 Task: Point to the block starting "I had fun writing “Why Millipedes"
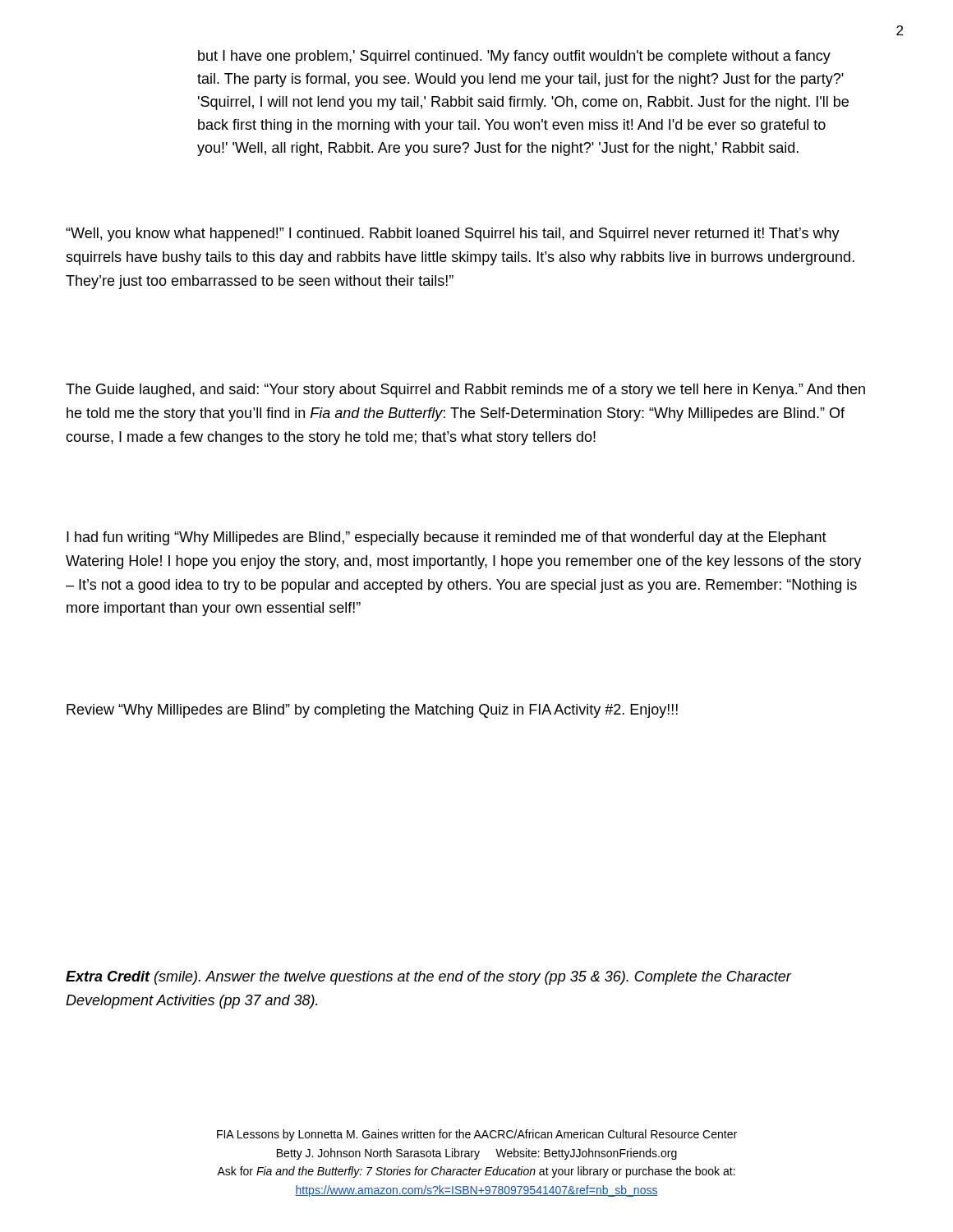[463, 573]
